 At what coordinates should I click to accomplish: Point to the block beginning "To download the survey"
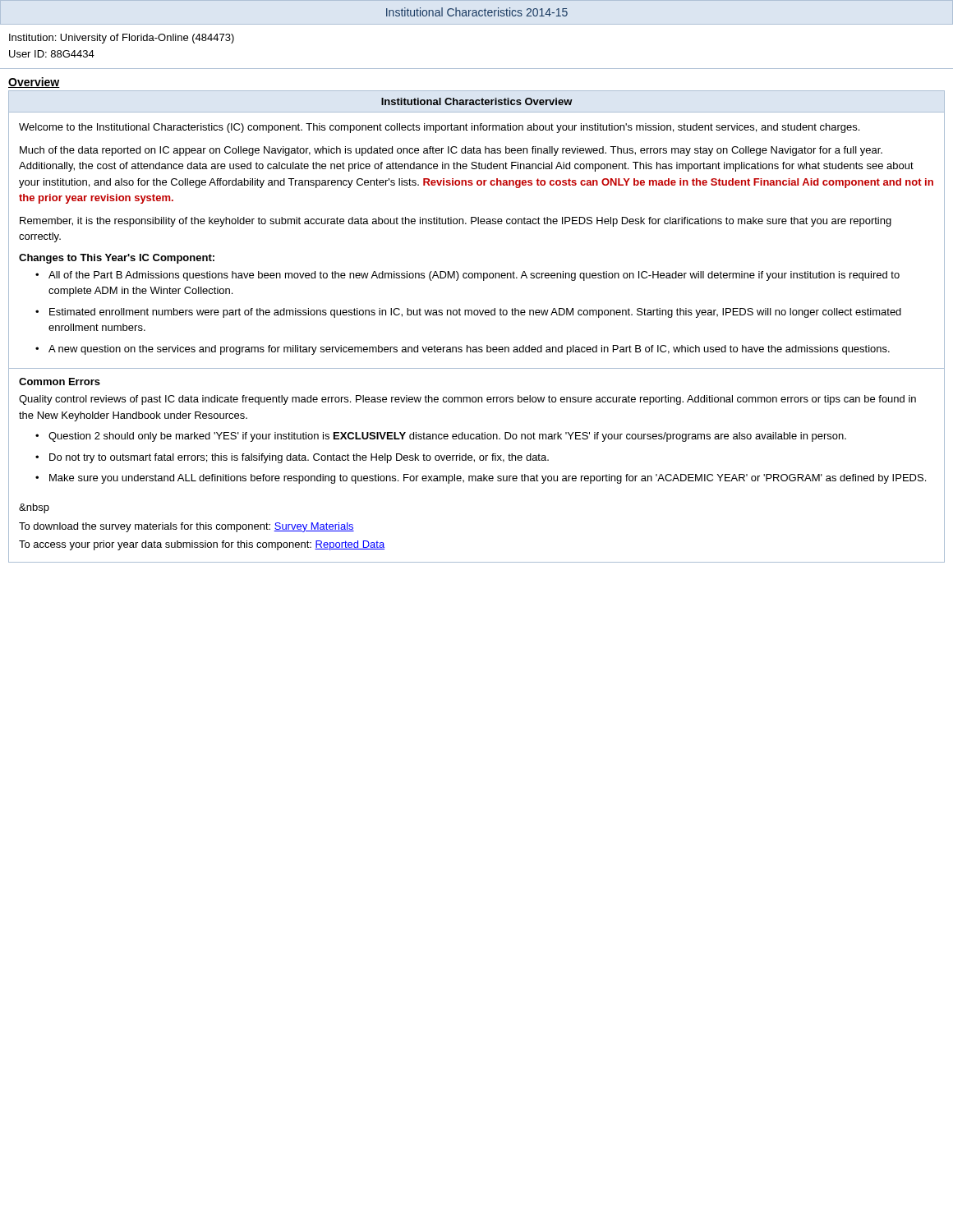186,526
